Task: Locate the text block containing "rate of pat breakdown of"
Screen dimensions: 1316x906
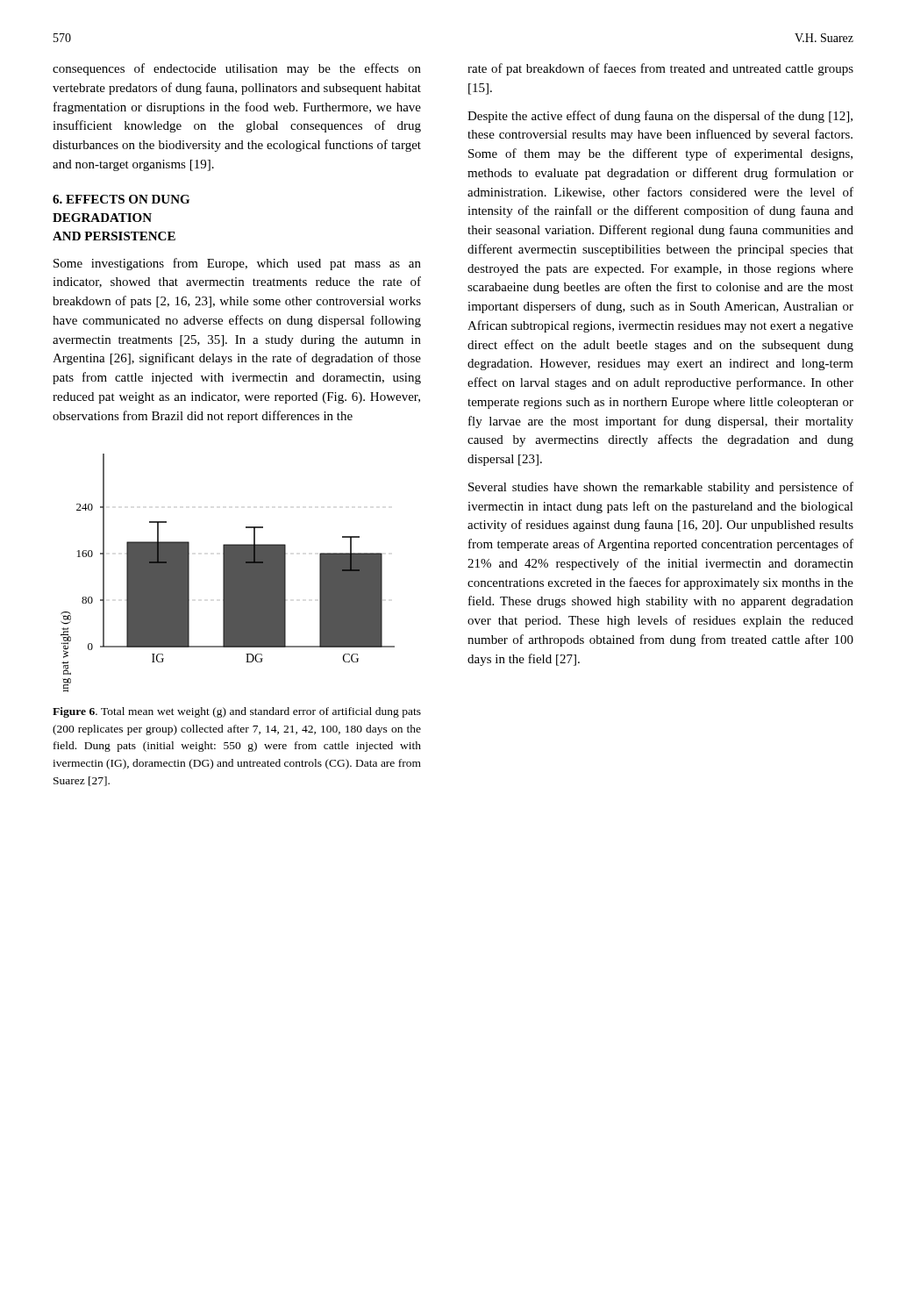Action: (660, 364)
